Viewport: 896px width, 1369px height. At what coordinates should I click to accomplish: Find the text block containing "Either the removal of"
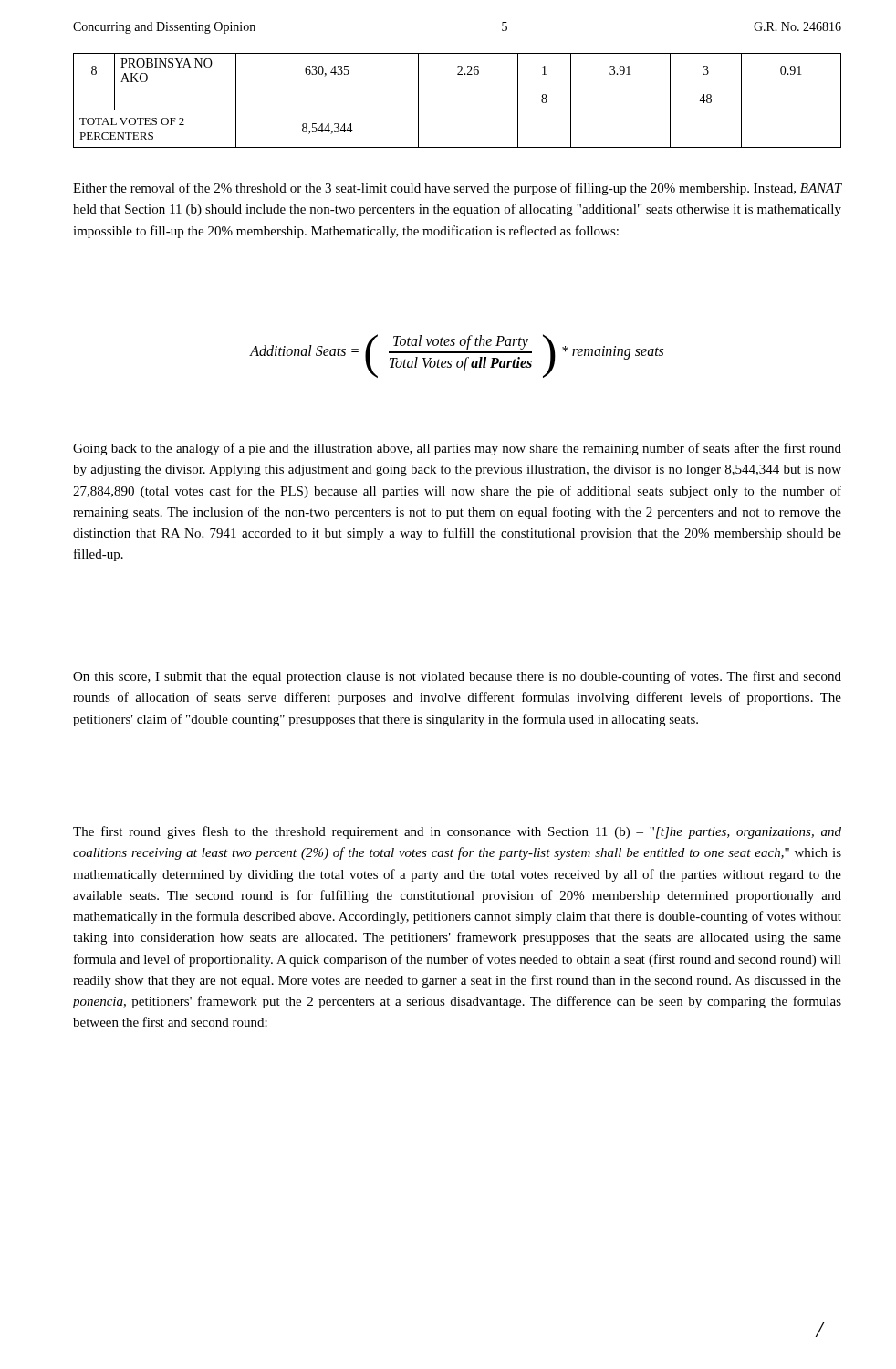coord(457,209)
